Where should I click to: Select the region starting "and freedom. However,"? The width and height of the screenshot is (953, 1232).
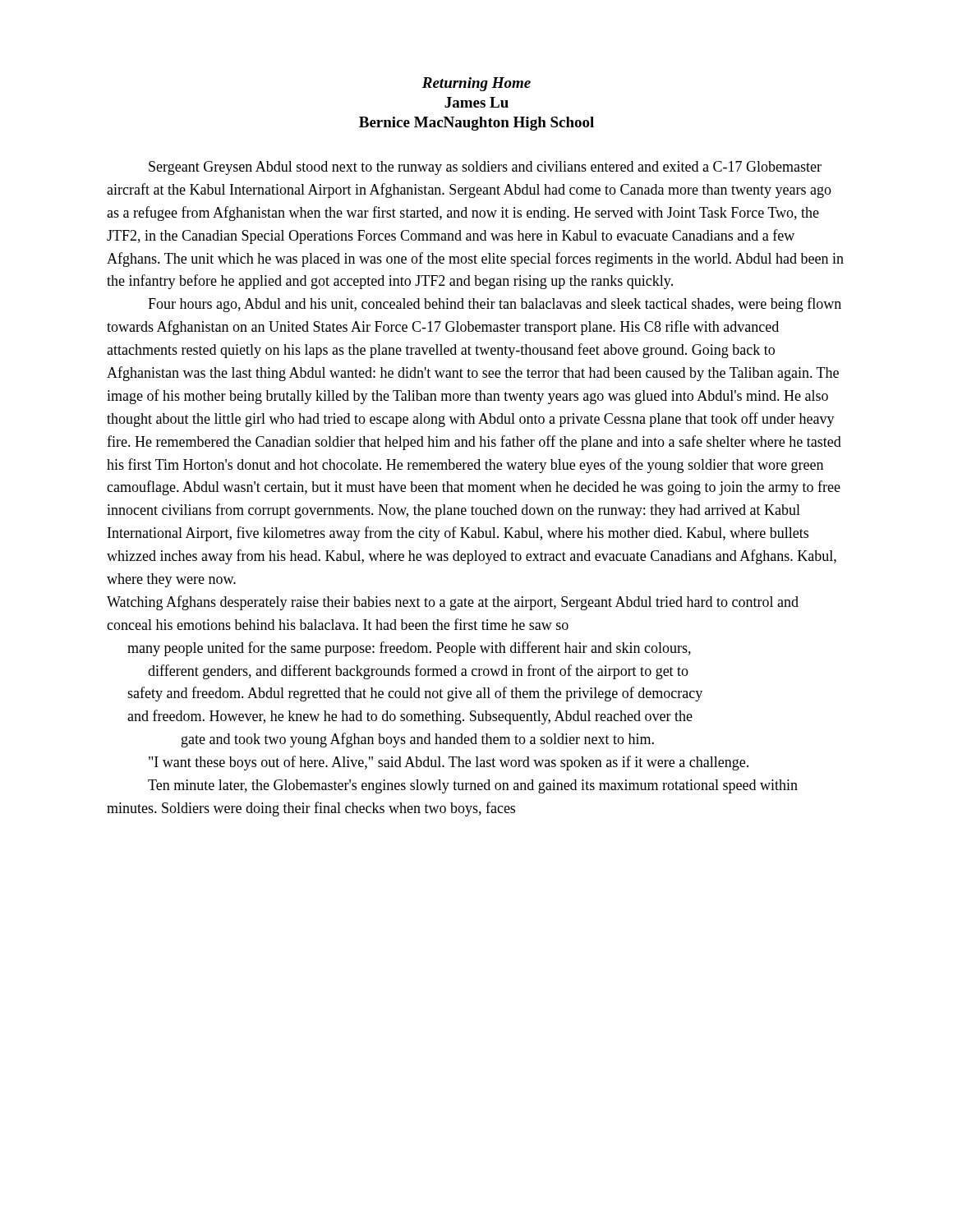point(410,716)
